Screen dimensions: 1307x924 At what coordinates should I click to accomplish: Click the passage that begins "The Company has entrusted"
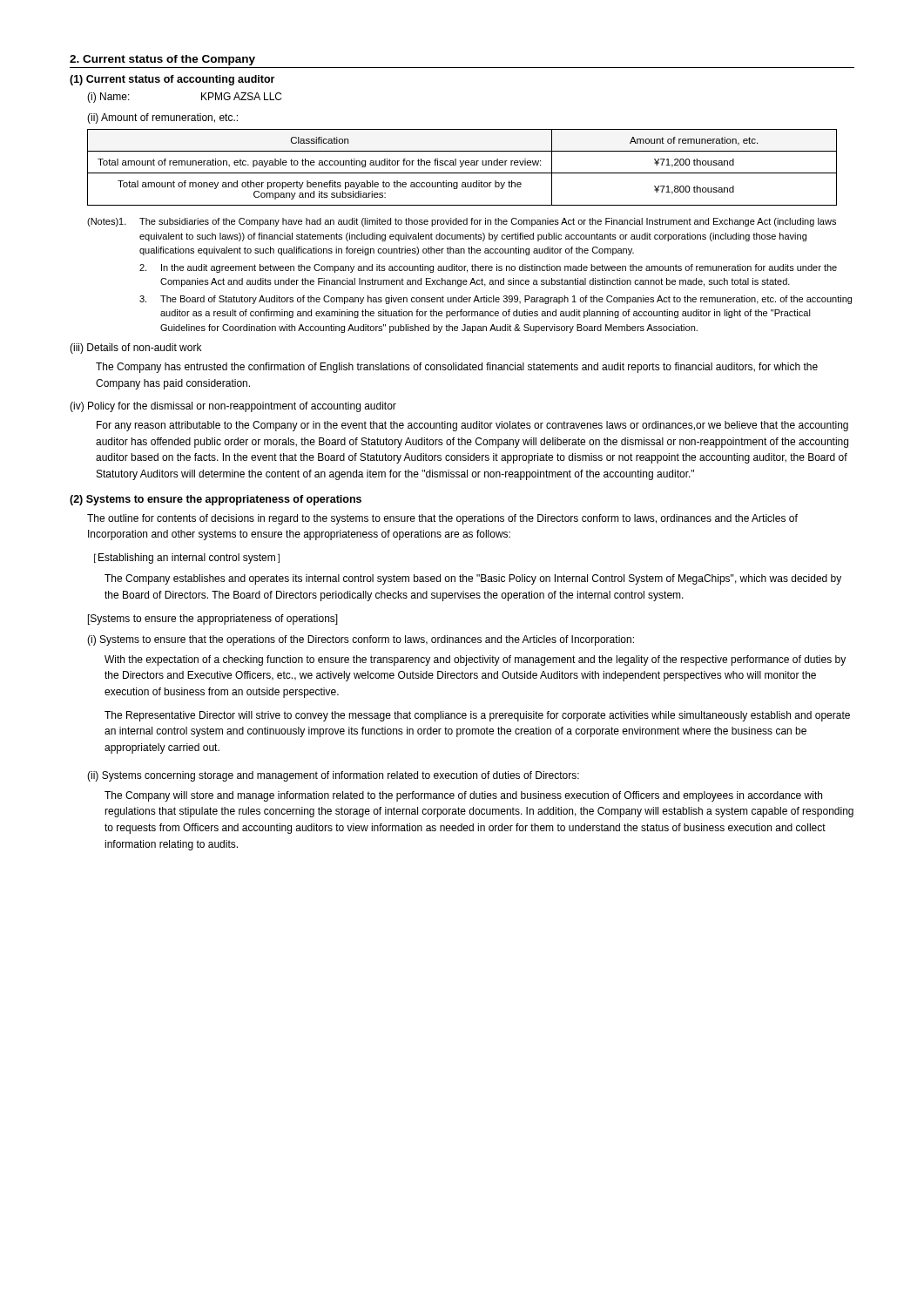pos(457,375)
